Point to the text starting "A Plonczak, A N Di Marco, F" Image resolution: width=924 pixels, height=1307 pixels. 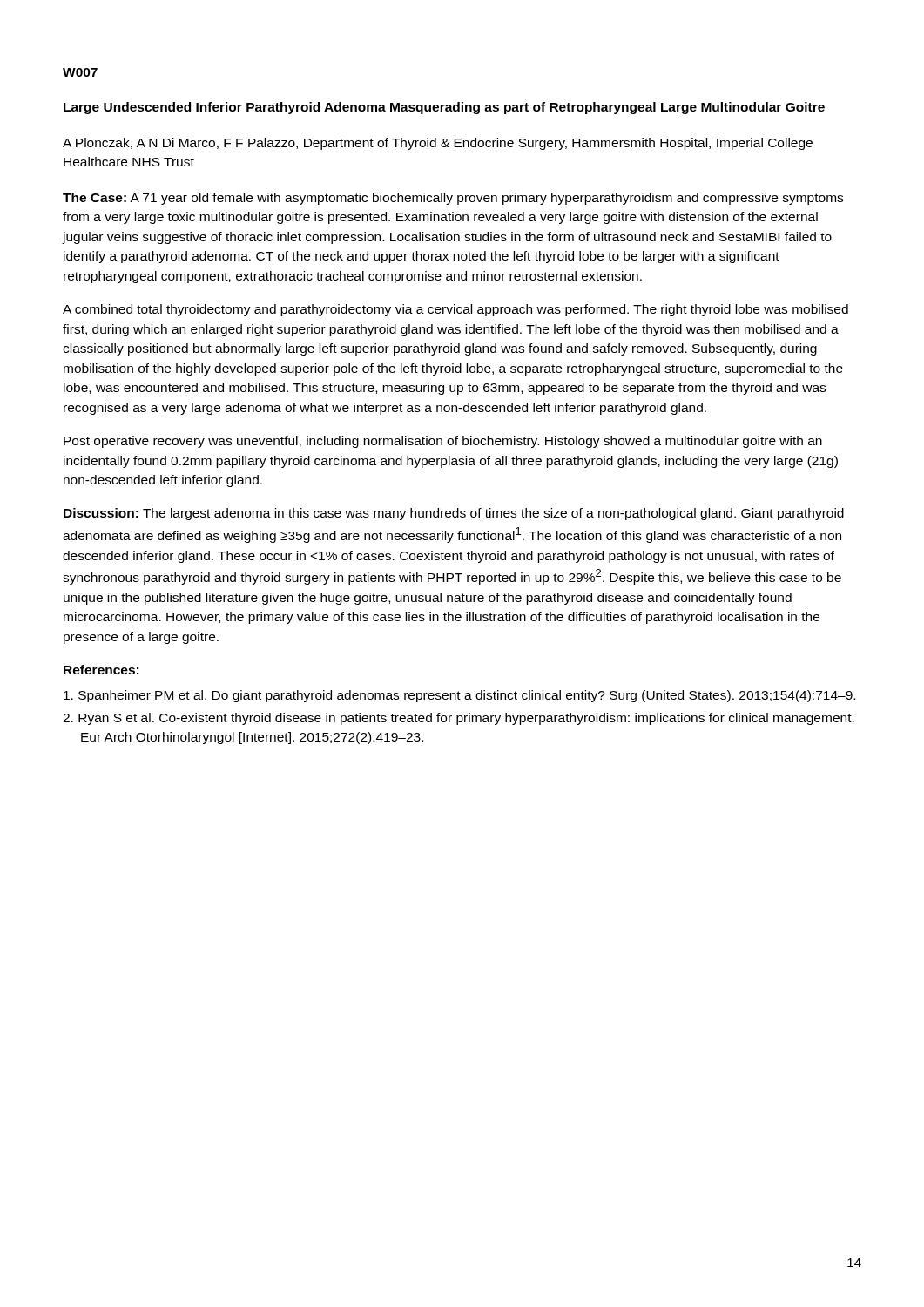(438, 152)
